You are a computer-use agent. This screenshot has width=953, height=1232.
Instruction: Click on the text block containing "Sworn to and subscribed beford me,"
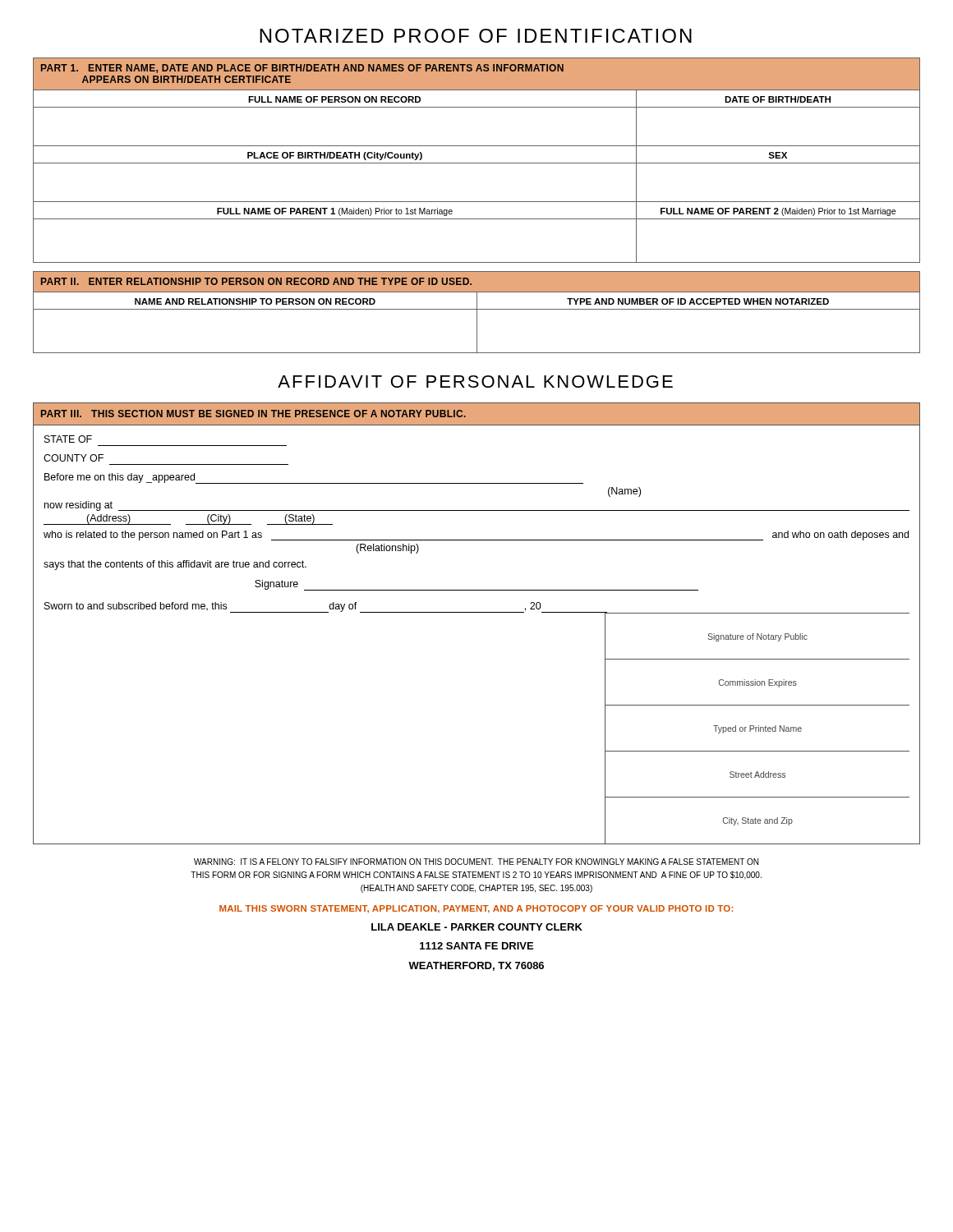325,607
